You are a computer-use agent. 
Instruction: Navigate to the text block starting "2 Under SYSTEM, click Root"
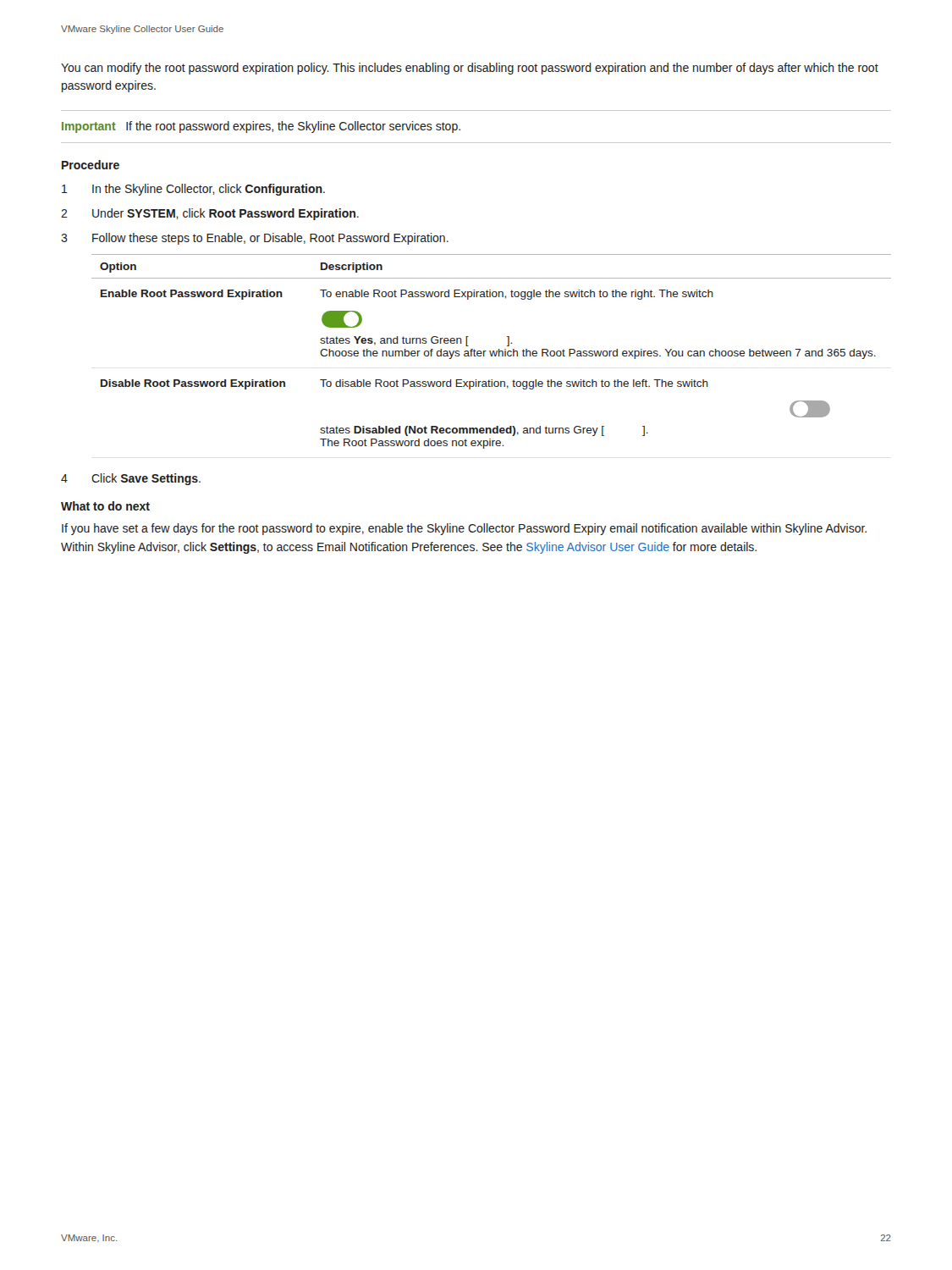click(x=210, y=214)
